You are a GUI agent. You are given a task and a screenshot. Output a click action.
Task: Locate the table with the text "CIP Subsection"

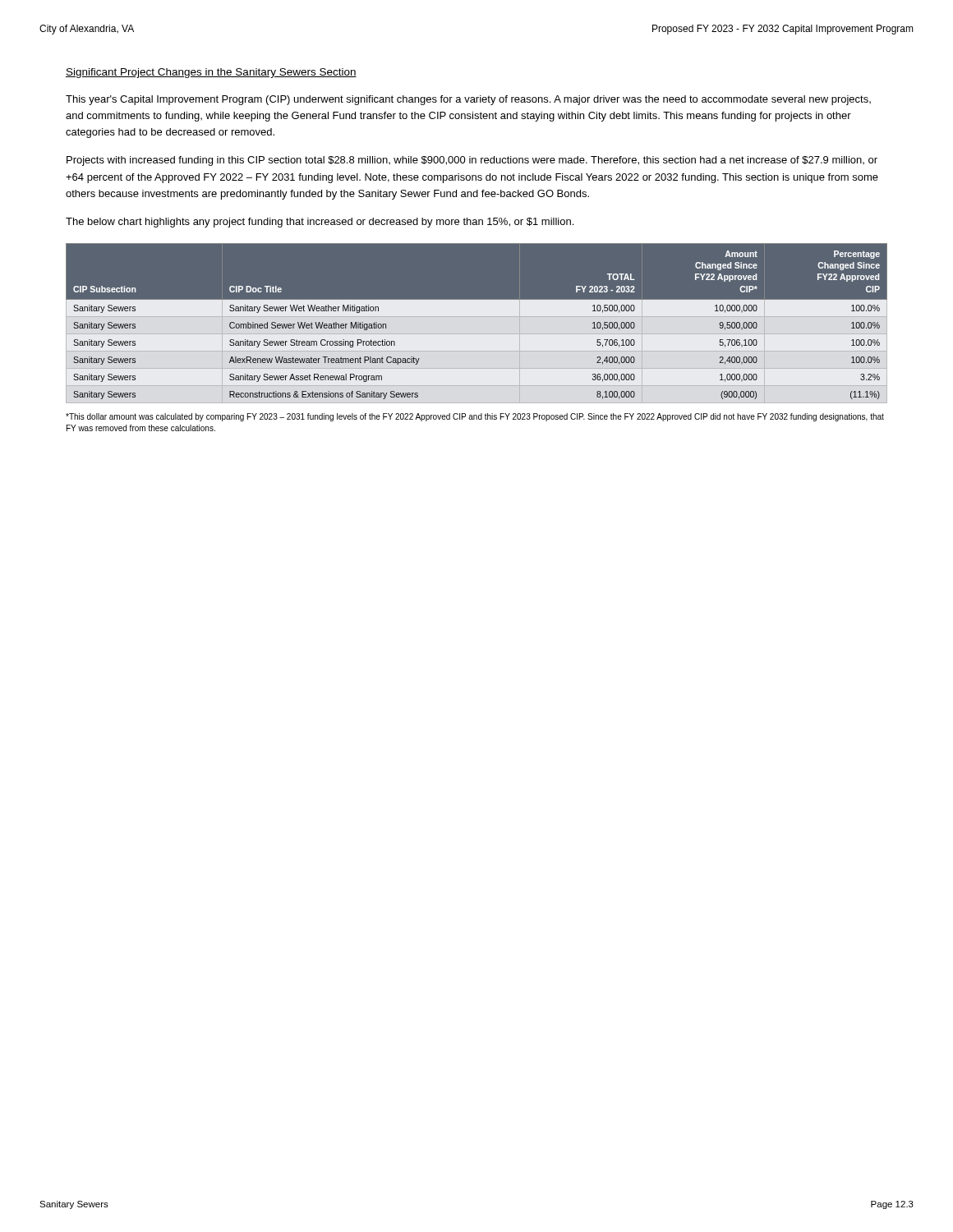476,323
